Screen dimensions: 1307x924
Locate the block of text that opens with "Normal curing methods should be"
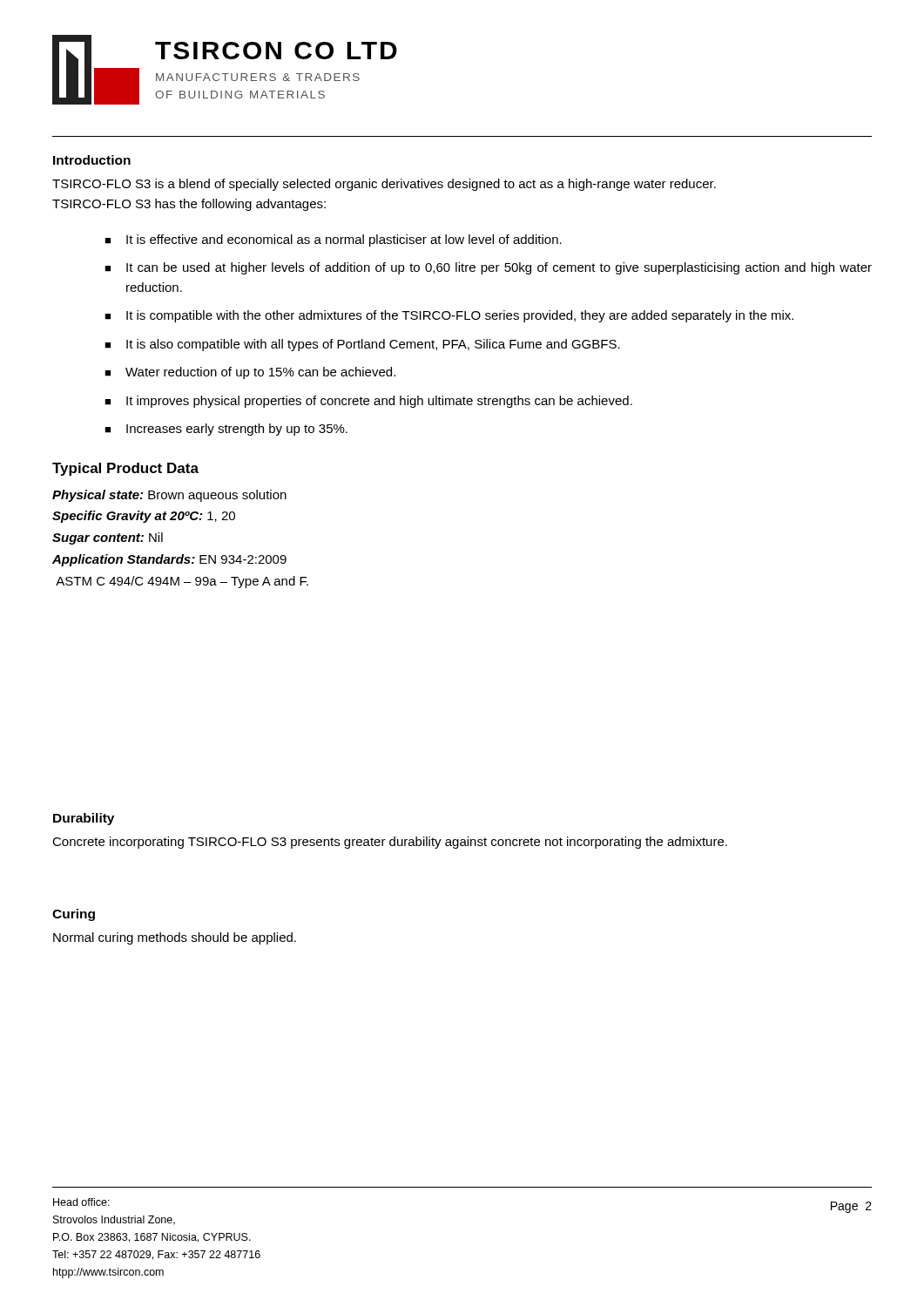[175, 937]
